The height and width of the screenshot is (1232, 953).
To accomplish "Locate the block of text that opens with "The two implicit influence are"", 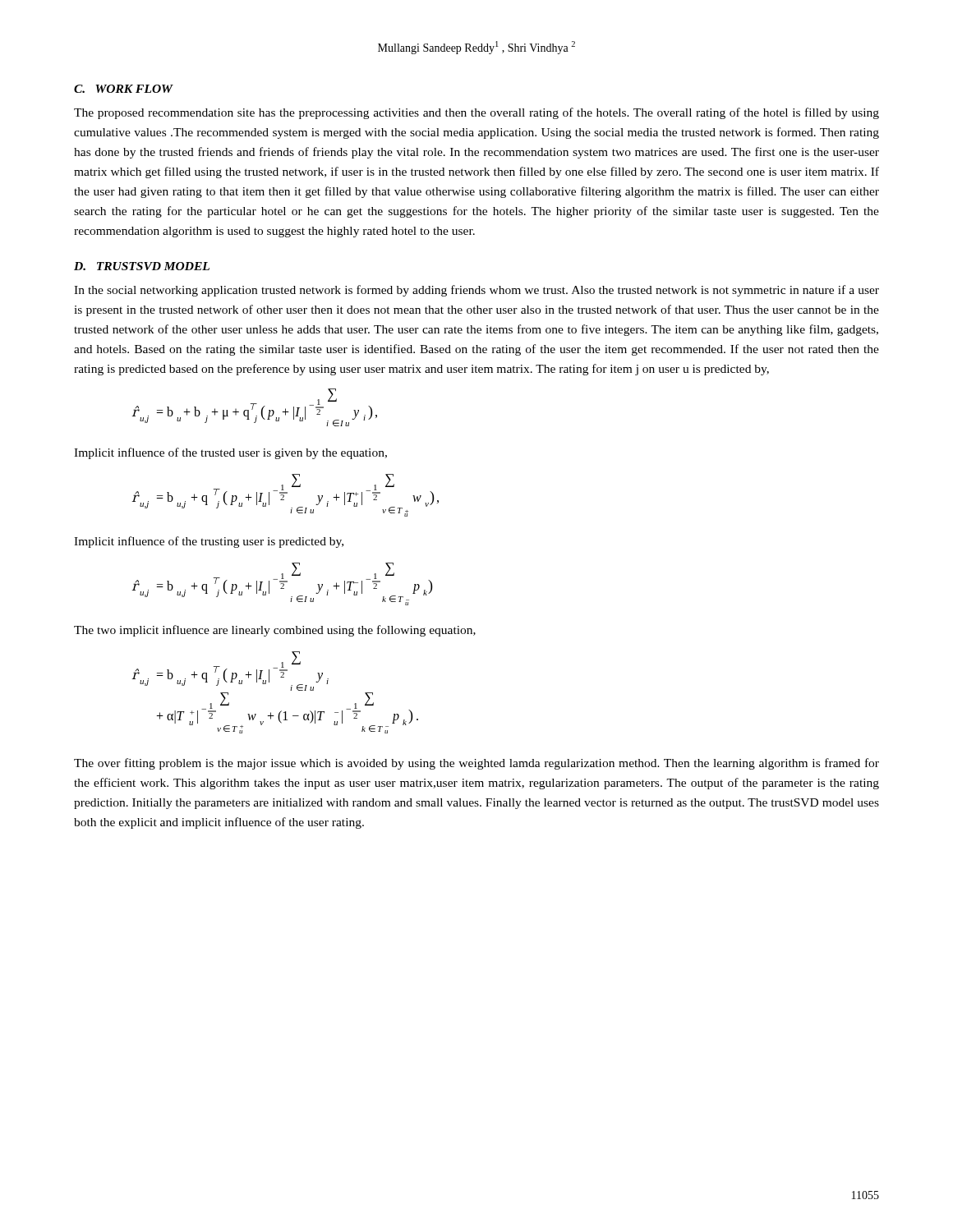I will point(275,629).
